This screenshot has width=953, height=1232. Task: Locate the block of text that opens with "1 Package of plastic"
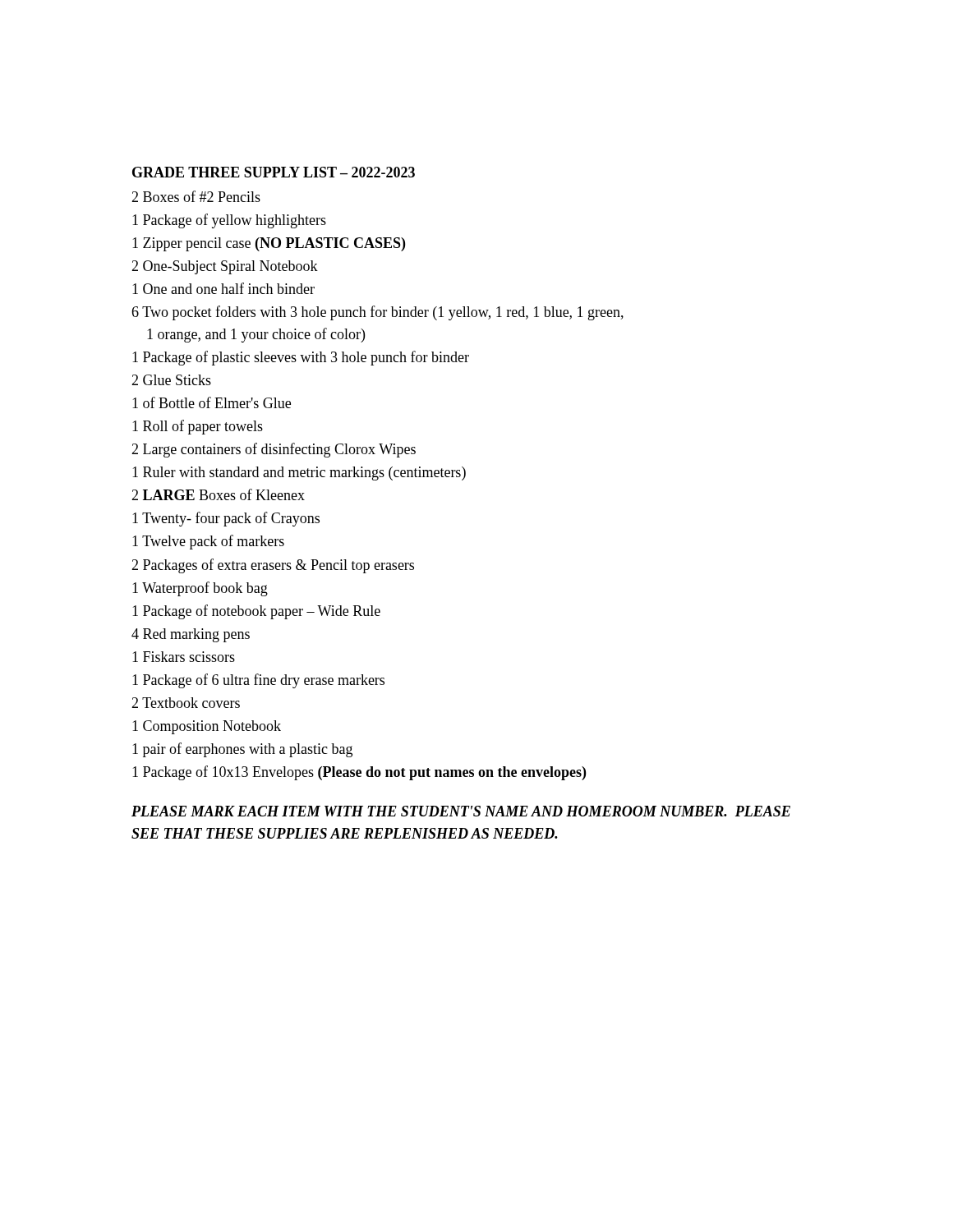300,357
